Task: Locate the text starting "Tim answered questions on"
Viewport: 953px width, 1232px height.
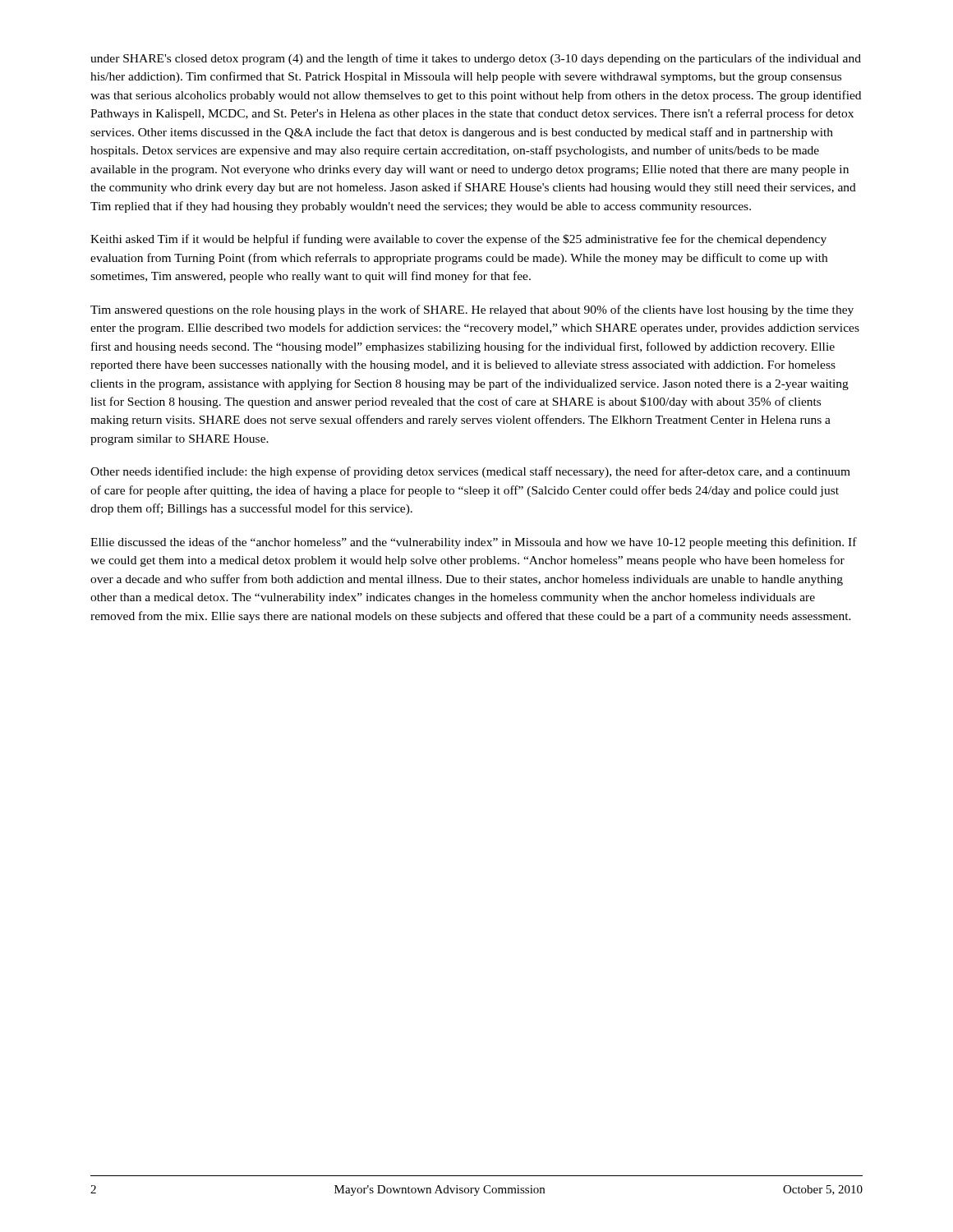Action: click(475, 374)
